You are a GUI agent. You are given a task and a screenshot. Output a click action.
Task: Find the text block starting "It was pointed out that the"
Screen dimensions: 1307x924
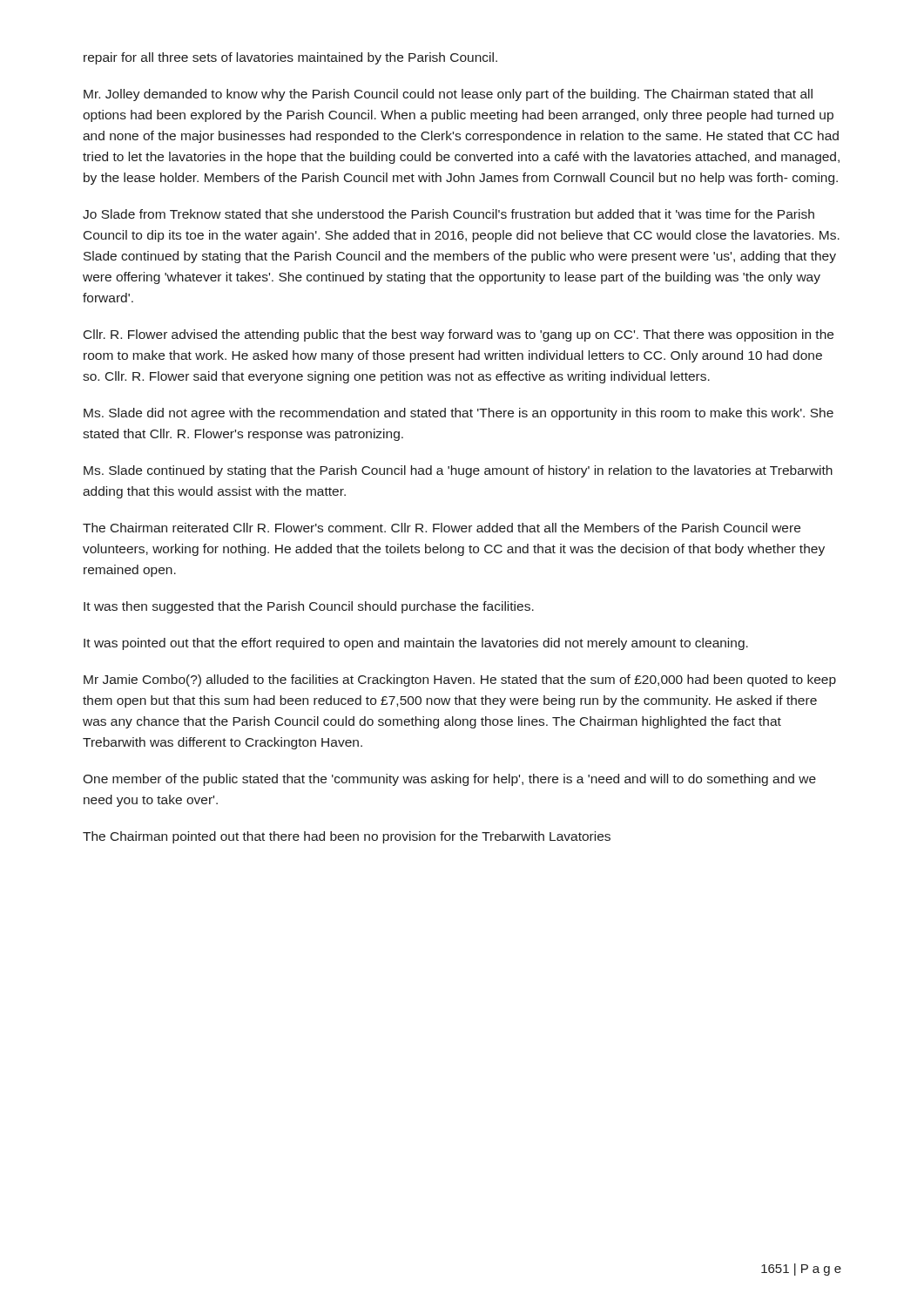pyautogui.click(x=416, y=643)
